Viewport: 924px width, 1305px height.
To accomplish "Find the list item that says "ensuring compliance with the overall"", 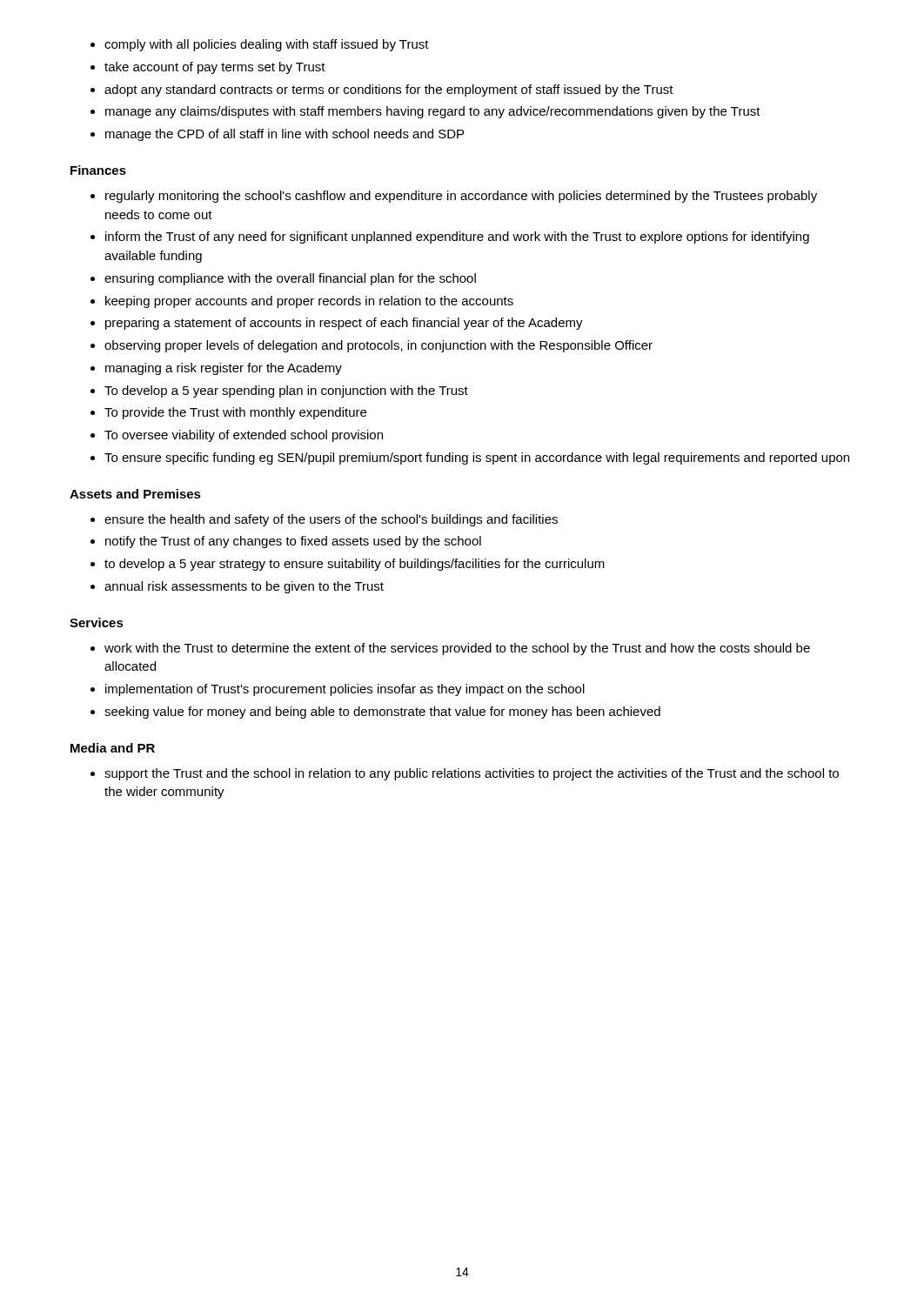I will [x=291, y=278].
